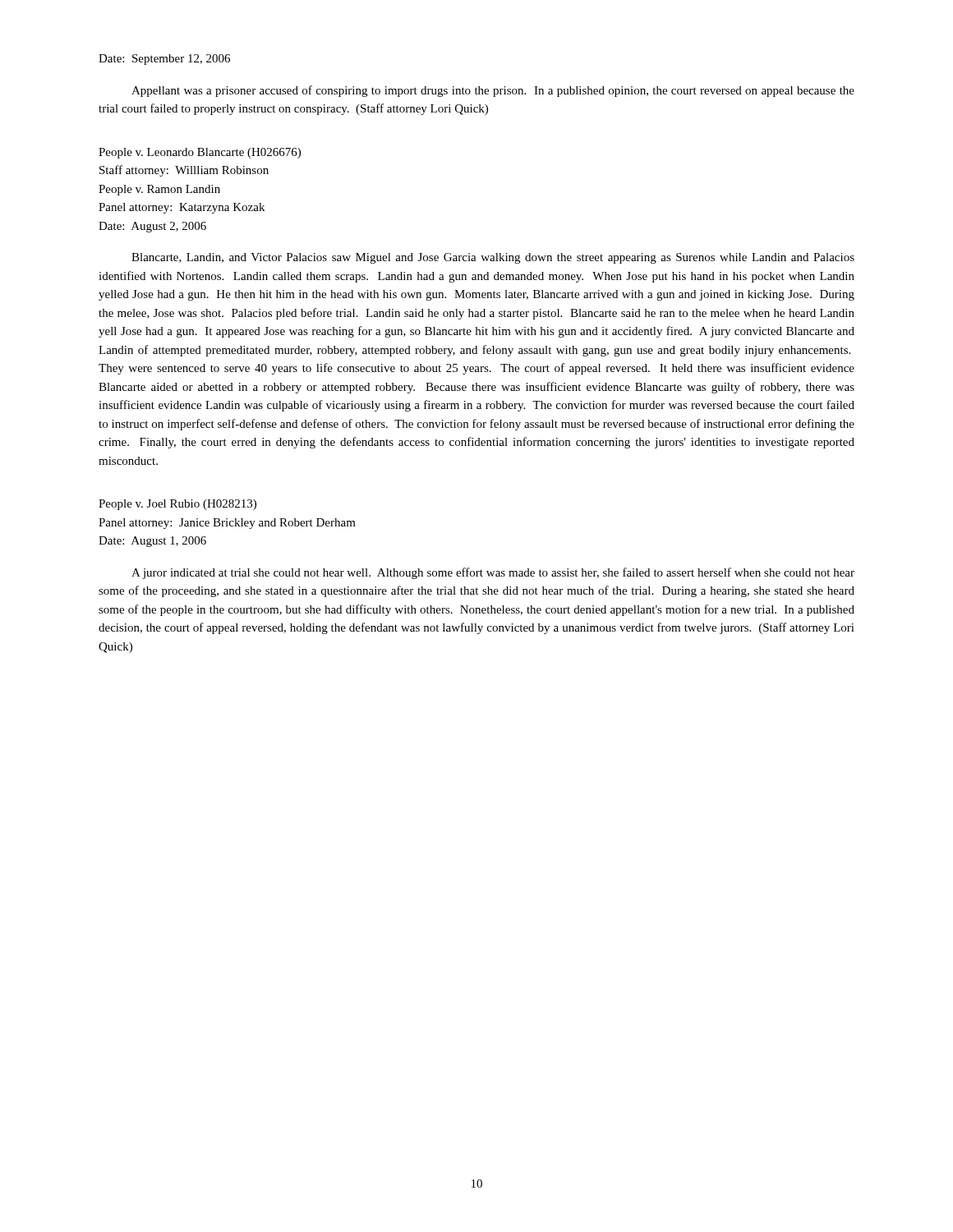Where is the passage that starts "People v. Joel Rubio (H028213) Panel attorney:"?
Image resolution: width=953 pixels, height=1232 pixels.
click(x=177, y=505)
